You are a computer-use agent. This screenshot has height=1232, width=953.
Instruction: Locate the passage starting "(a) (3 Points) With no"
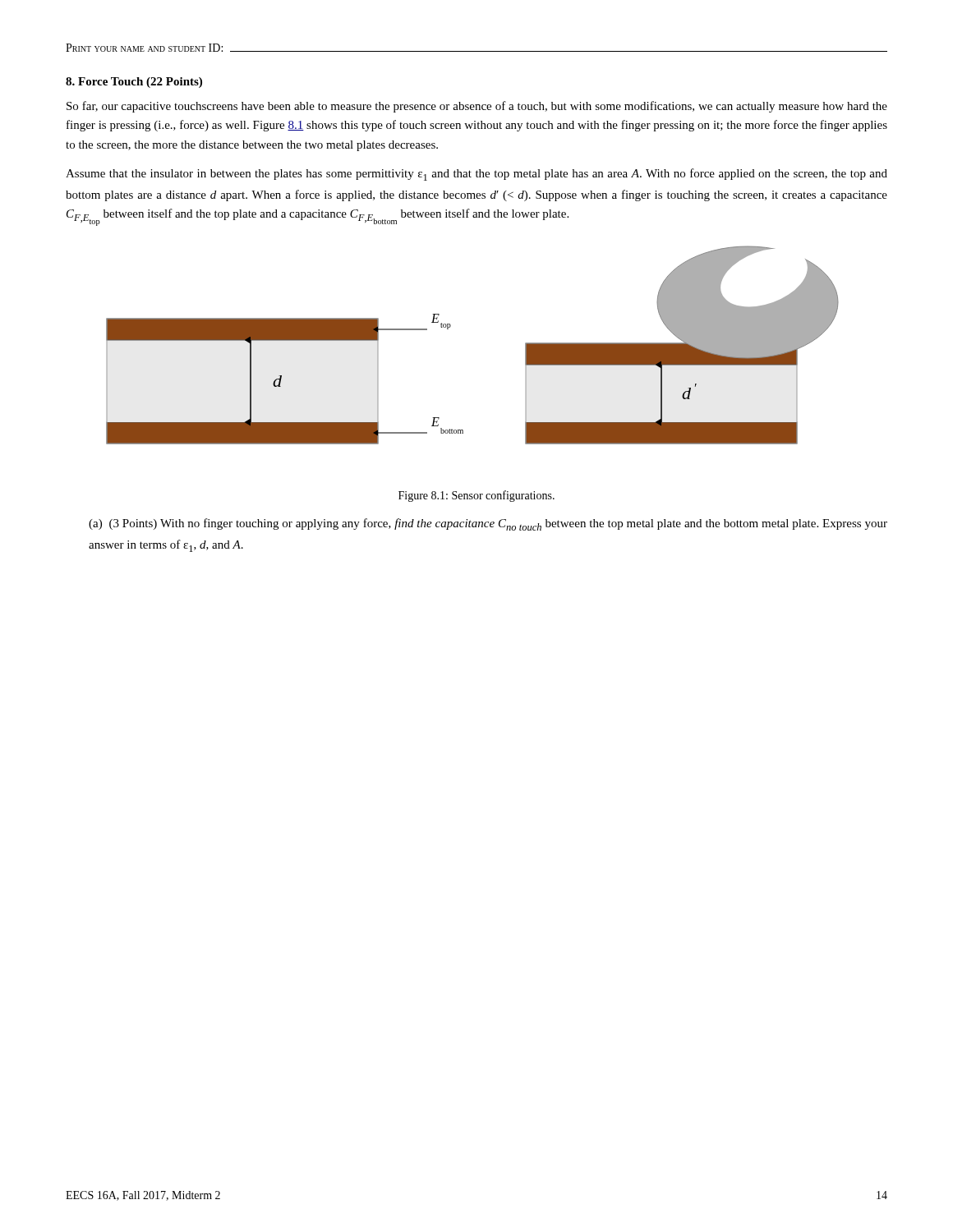(x=488, y=536)
